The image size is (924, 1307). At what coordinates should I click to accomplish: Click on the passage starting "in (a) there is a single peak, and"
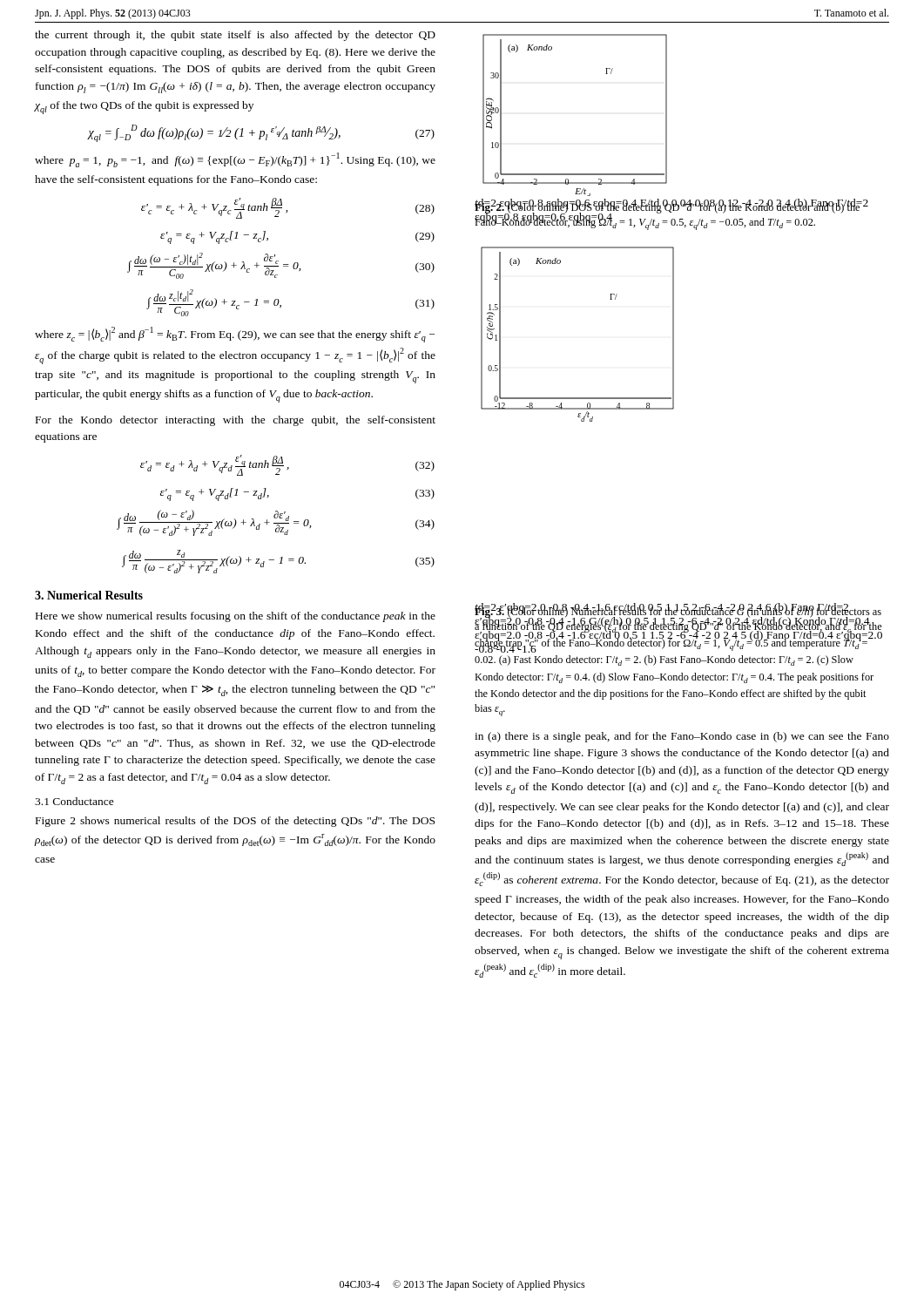[x=682, y=855]
